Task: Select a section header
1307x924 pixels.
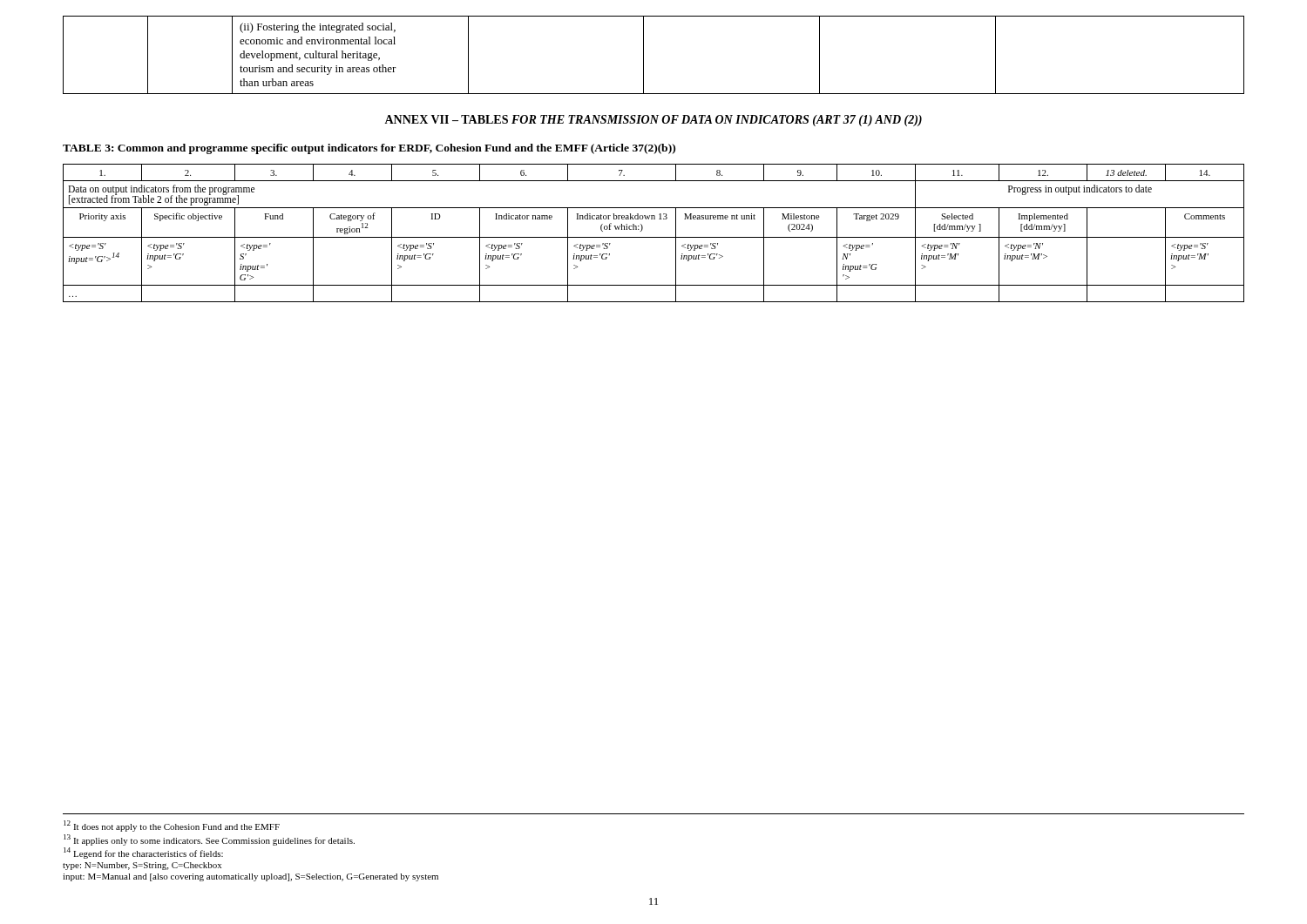Action: [369, 148]
